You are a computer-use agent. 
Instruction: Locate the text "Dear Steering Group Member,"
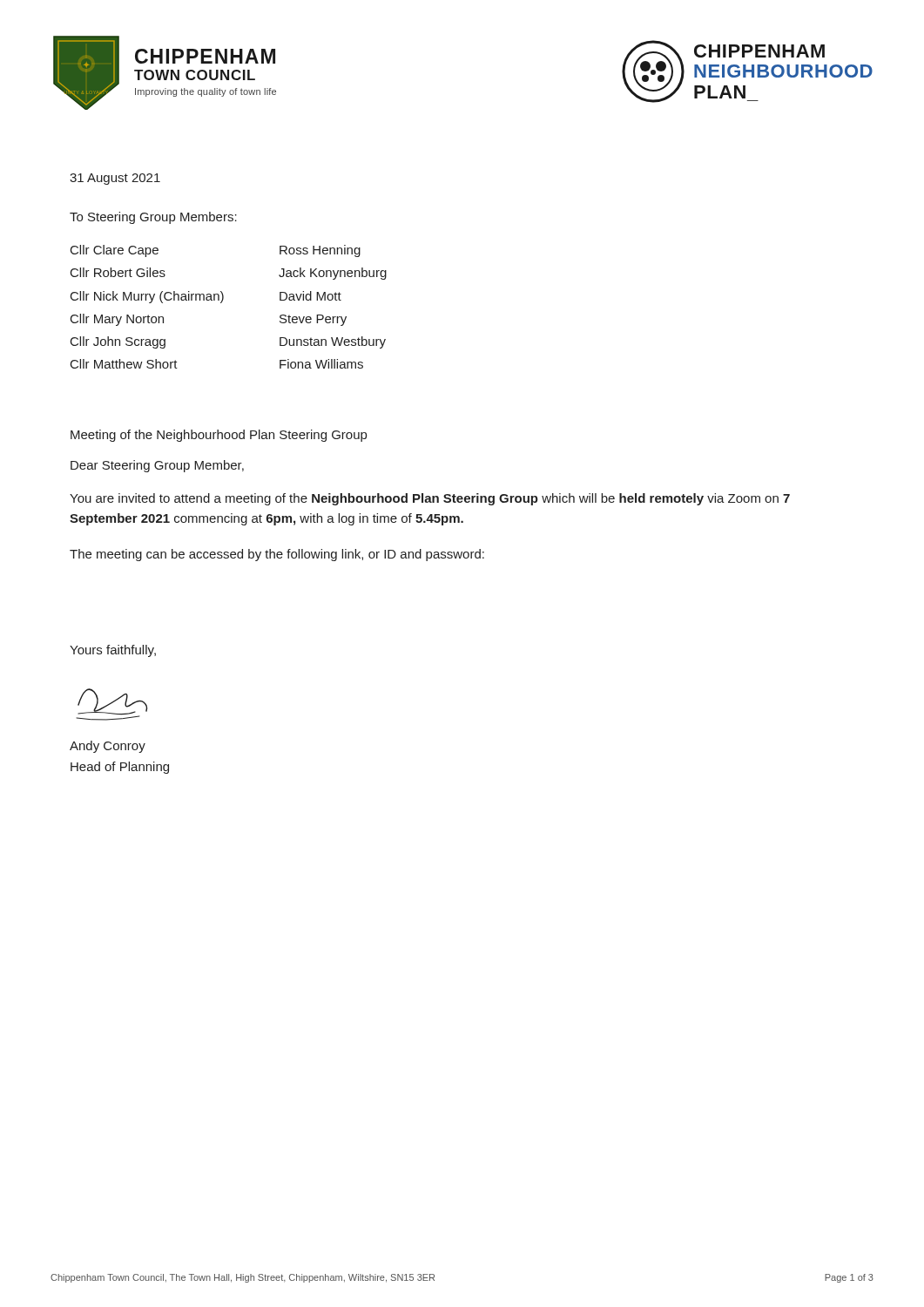click(x=157, y=464)
